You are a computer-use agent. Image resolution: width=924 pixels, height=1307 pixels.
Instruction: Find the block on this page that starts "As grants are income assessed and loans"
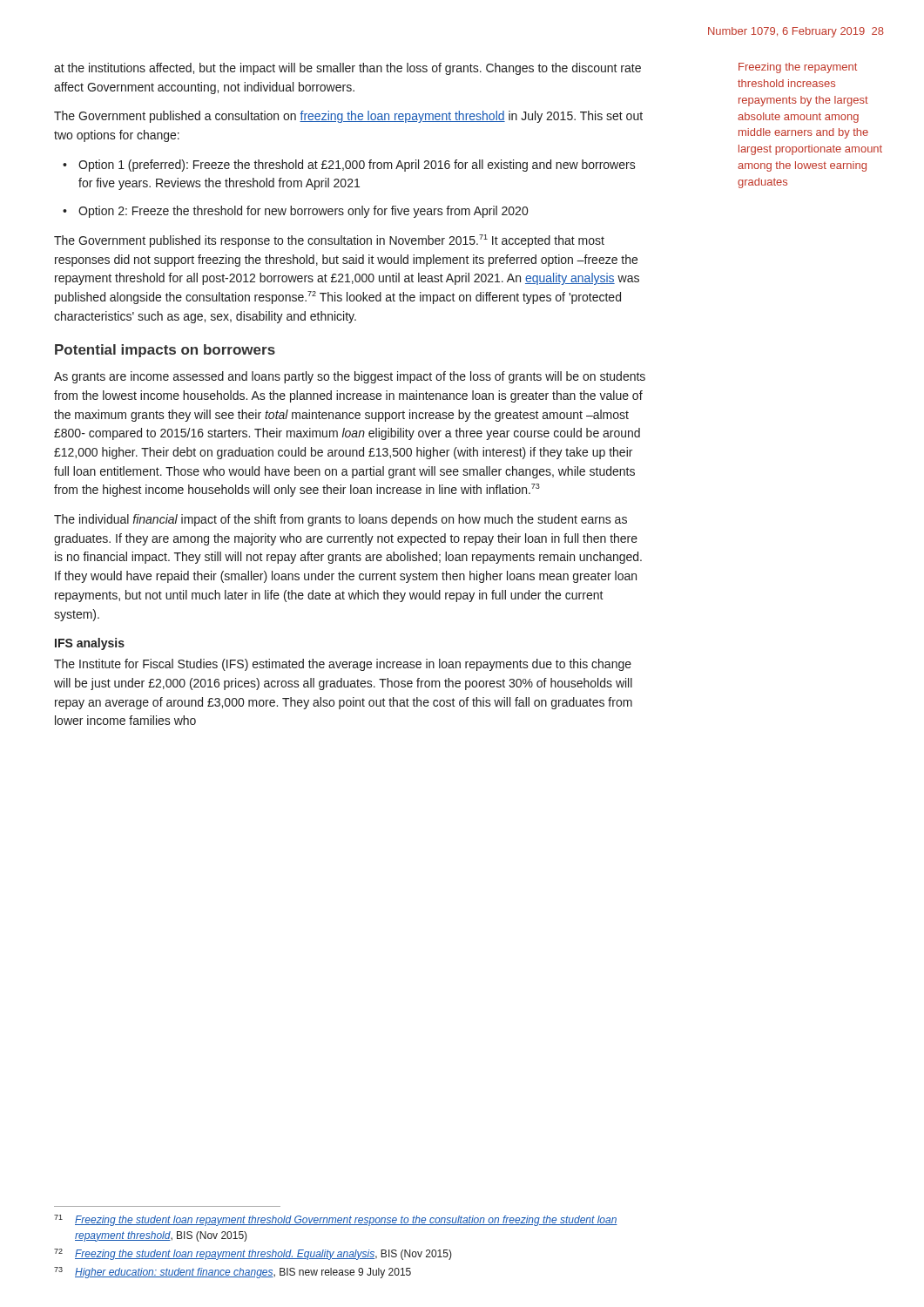tap(350, 434)
